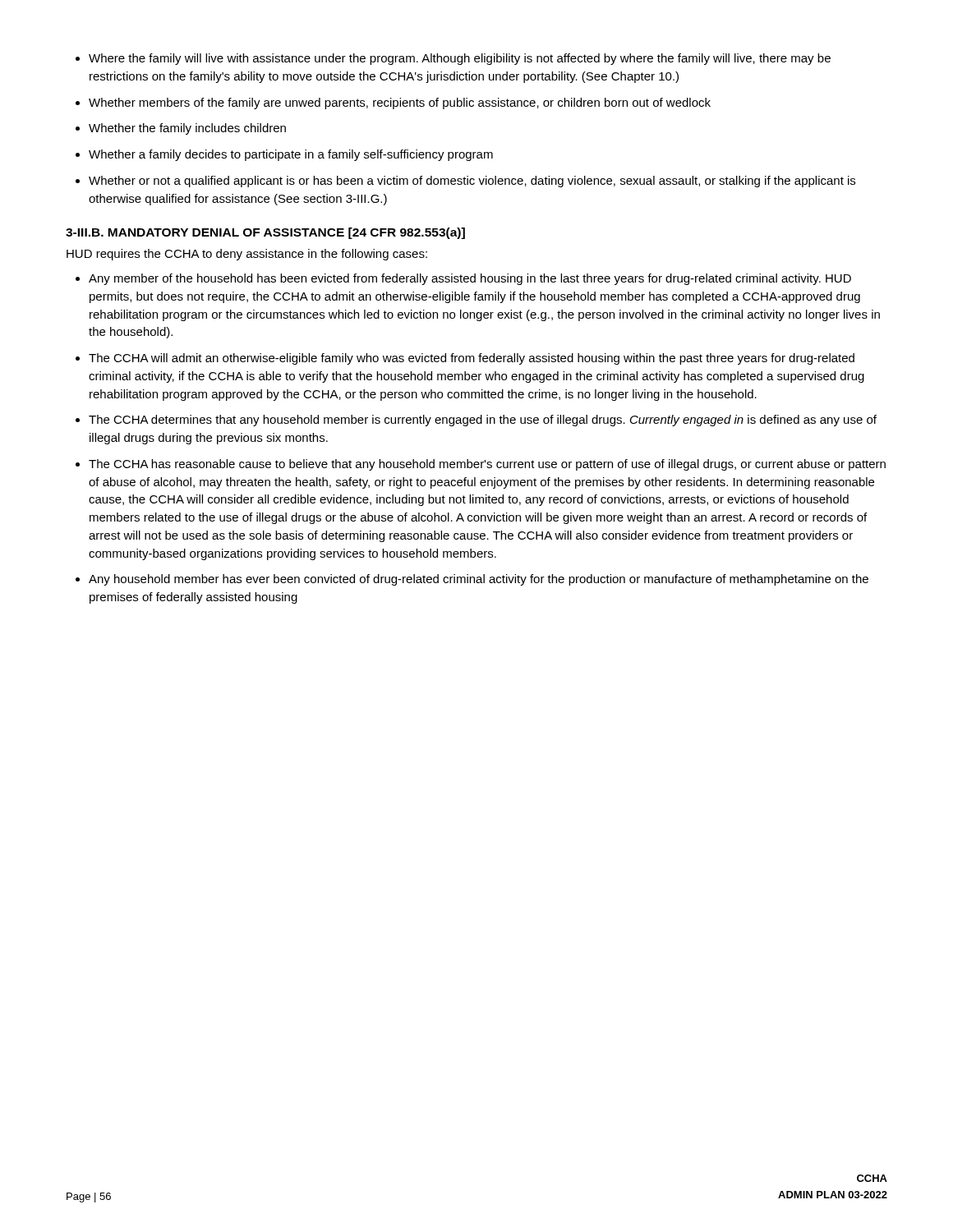Point to the block starting "Whether a family decides to participate in a"
Image resolution: width=953 pixels, height=1232 pixels.
pyautogui.click(x=488, y=154)
